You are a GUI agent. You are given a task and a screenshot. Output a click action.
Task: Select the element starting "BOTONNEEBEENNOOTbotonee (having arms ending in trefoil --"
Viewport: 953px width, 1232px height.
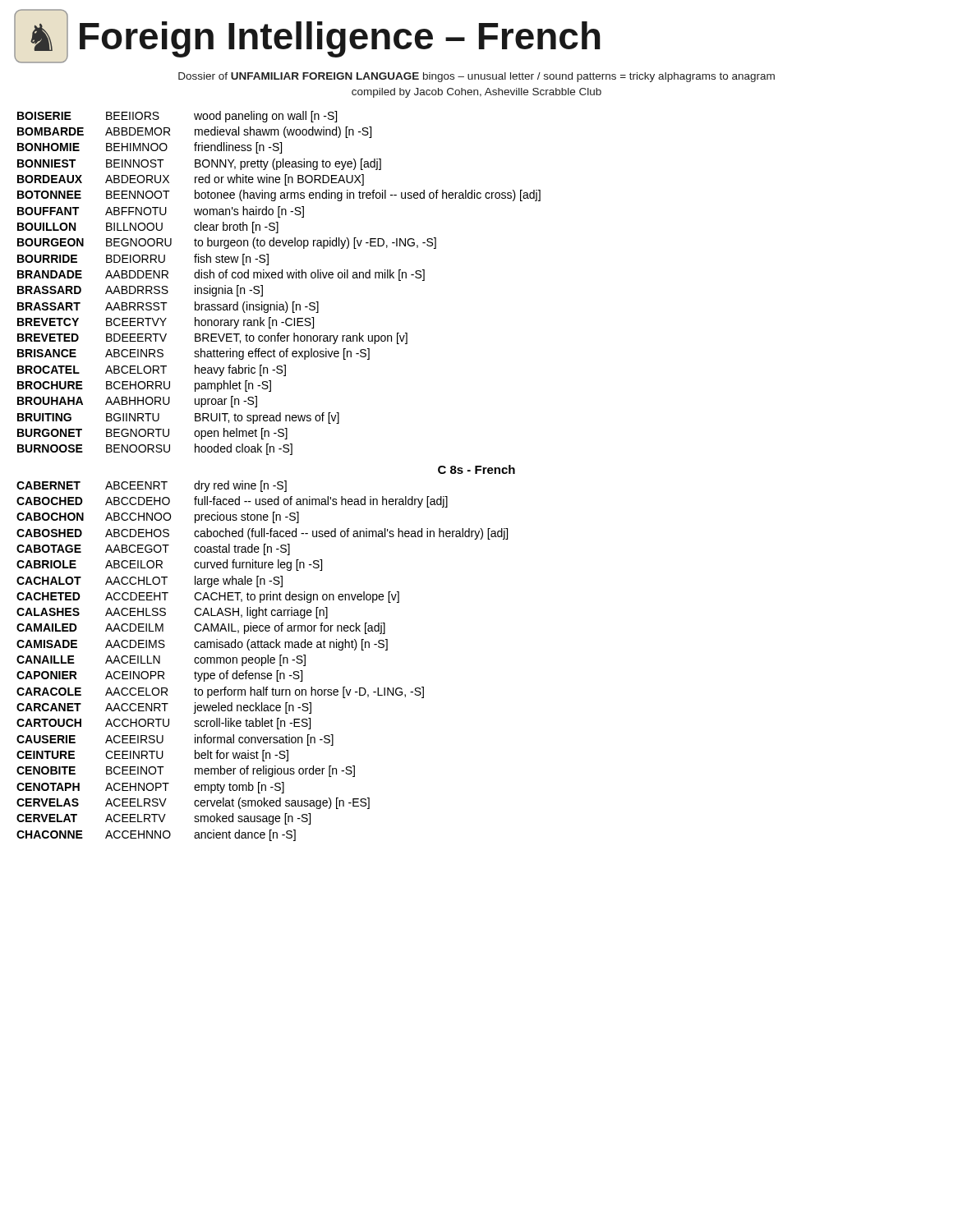476,195
